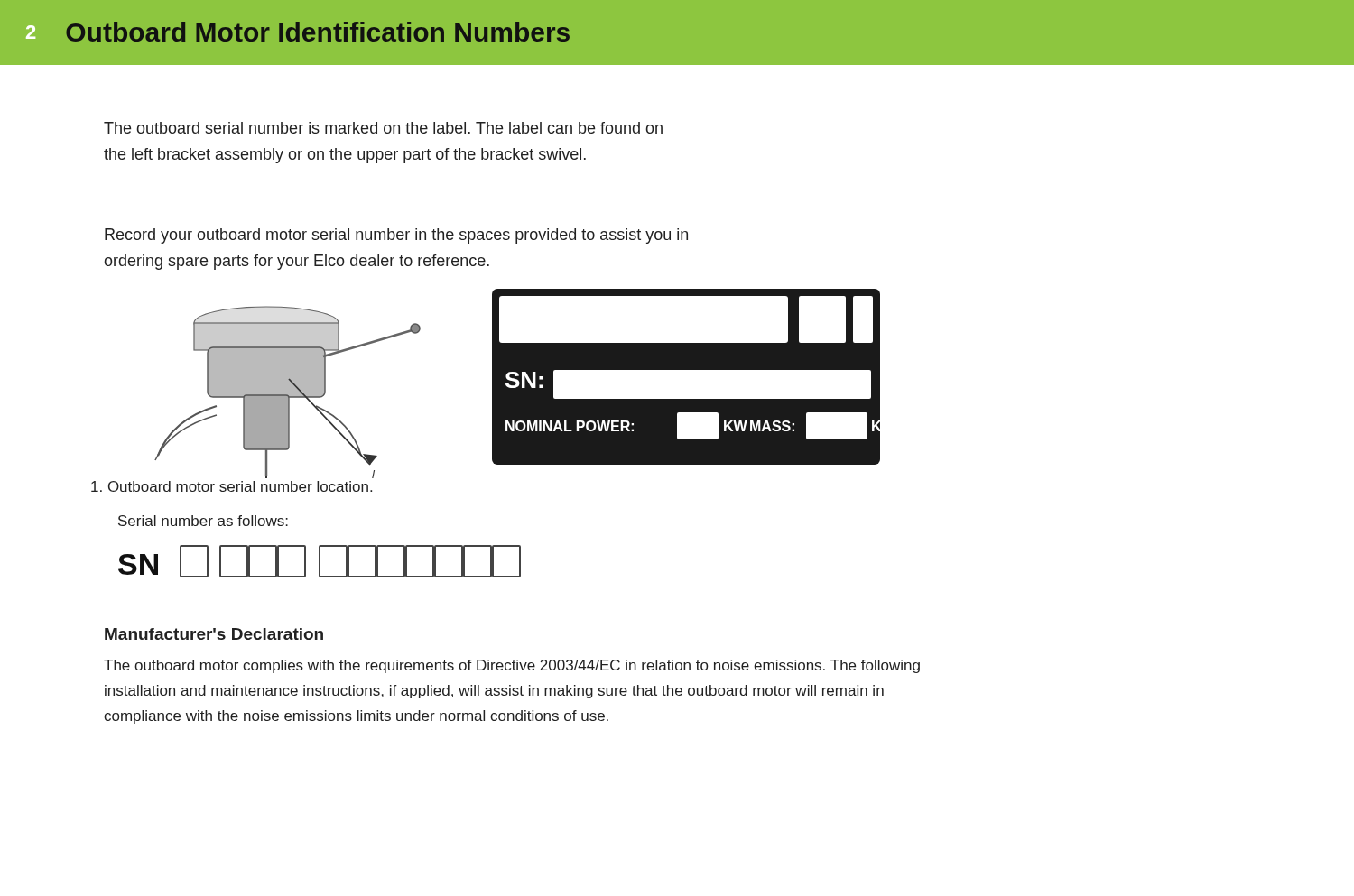Select the passage starting "Record your outboard motor serial"
The width and height of the screenshot is (1354, 896).
coord(396,248)
